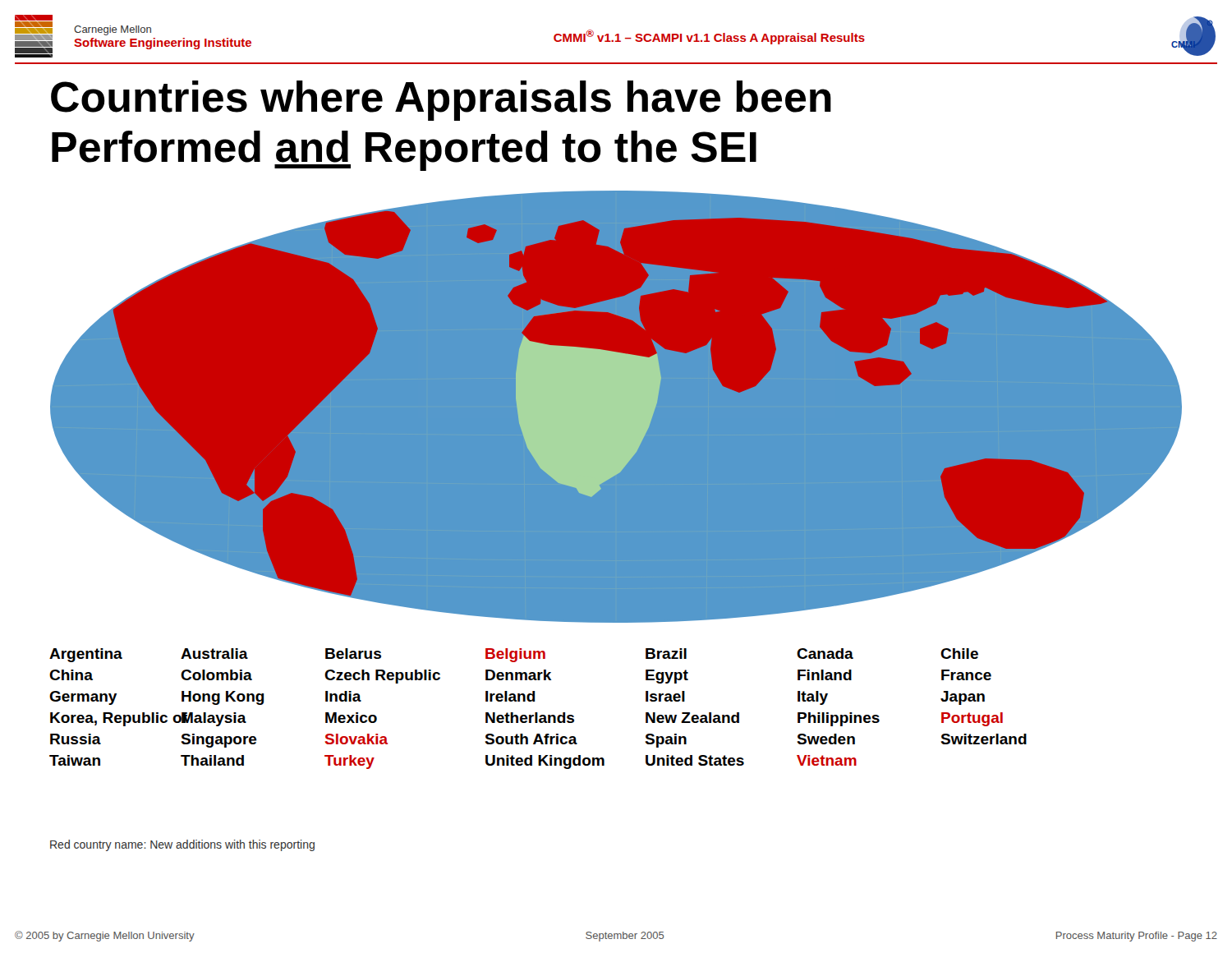Select the footnote that reads "Red country name: New additions with this"
The image size is (1232, 953).
(182, 845)
